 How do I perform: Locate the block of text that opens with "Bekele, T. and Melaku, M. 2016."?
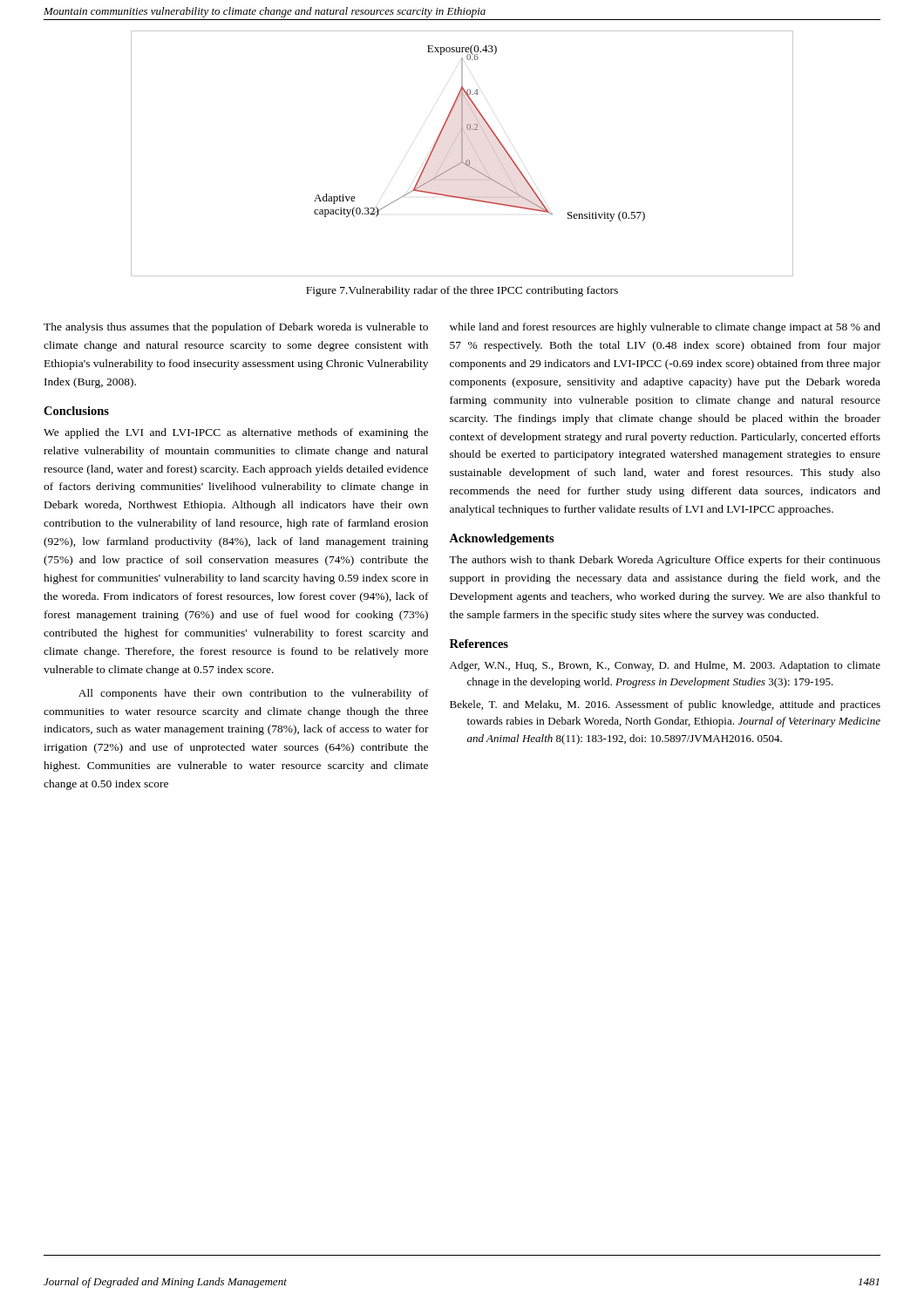pos(665,721)
